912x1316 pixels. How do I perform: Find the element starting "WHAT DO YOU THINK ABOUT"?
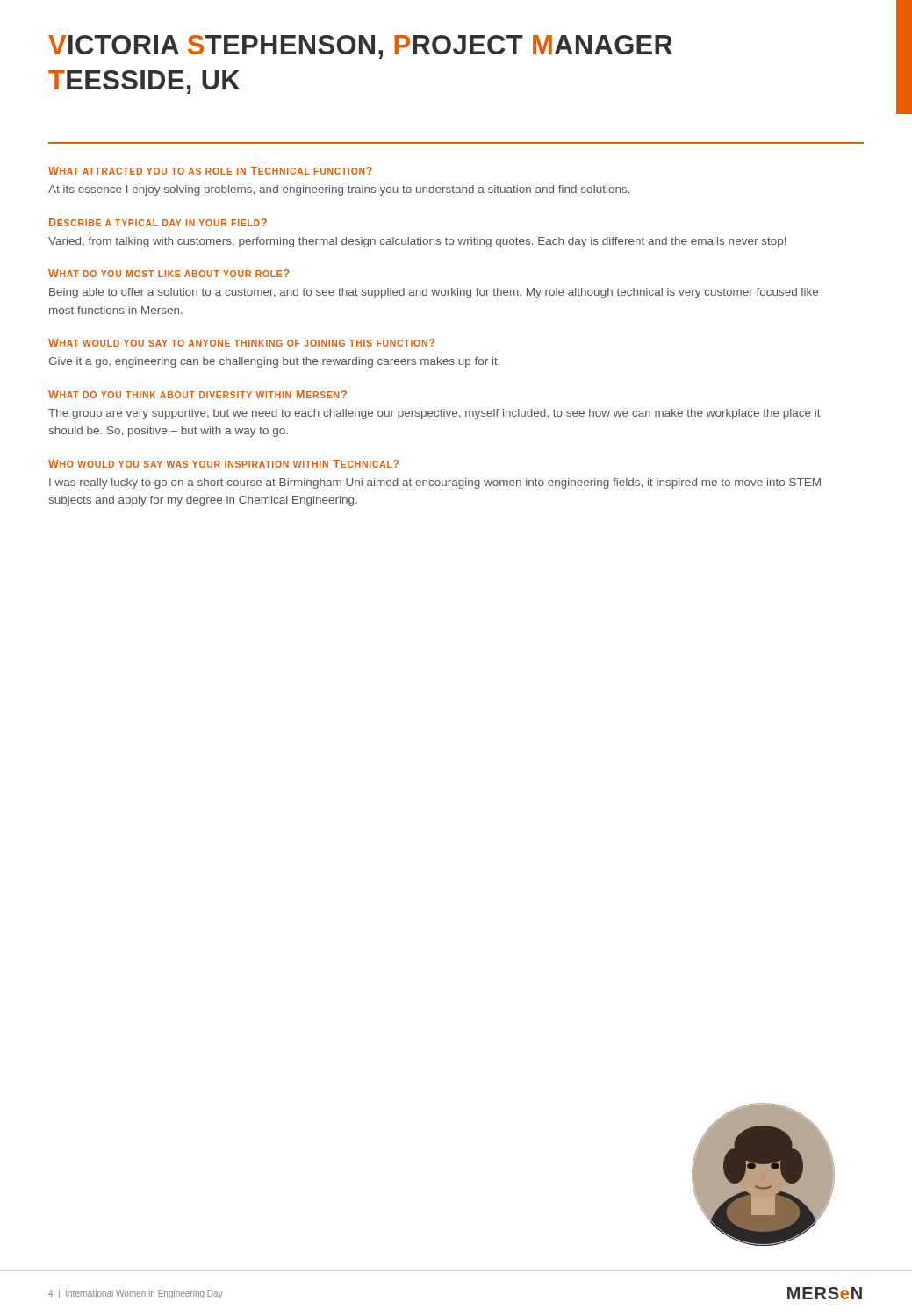pyautogui.click(x=198, y=394)
